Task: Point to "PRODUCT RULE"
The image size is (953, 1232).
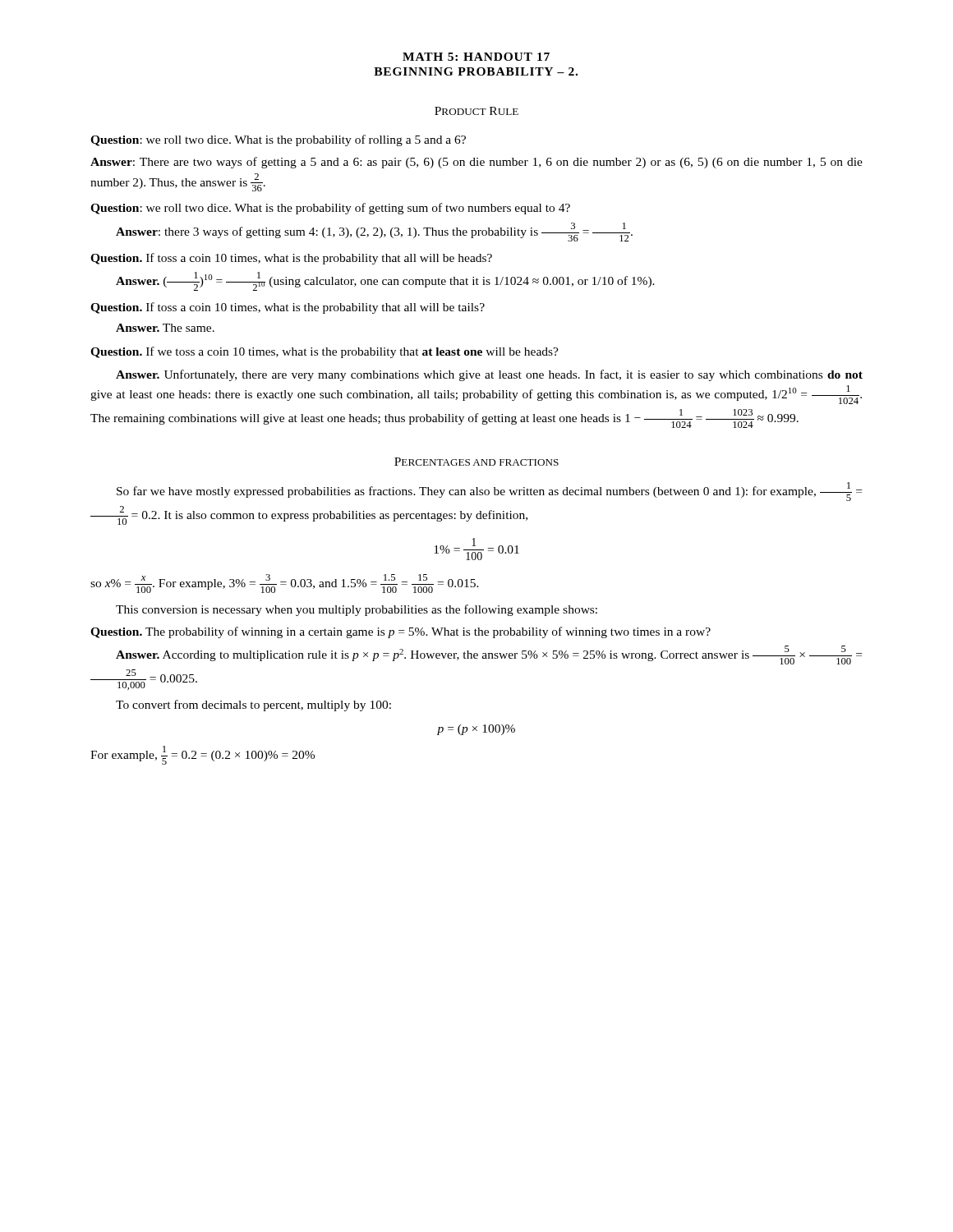Action: click(476, 110)
